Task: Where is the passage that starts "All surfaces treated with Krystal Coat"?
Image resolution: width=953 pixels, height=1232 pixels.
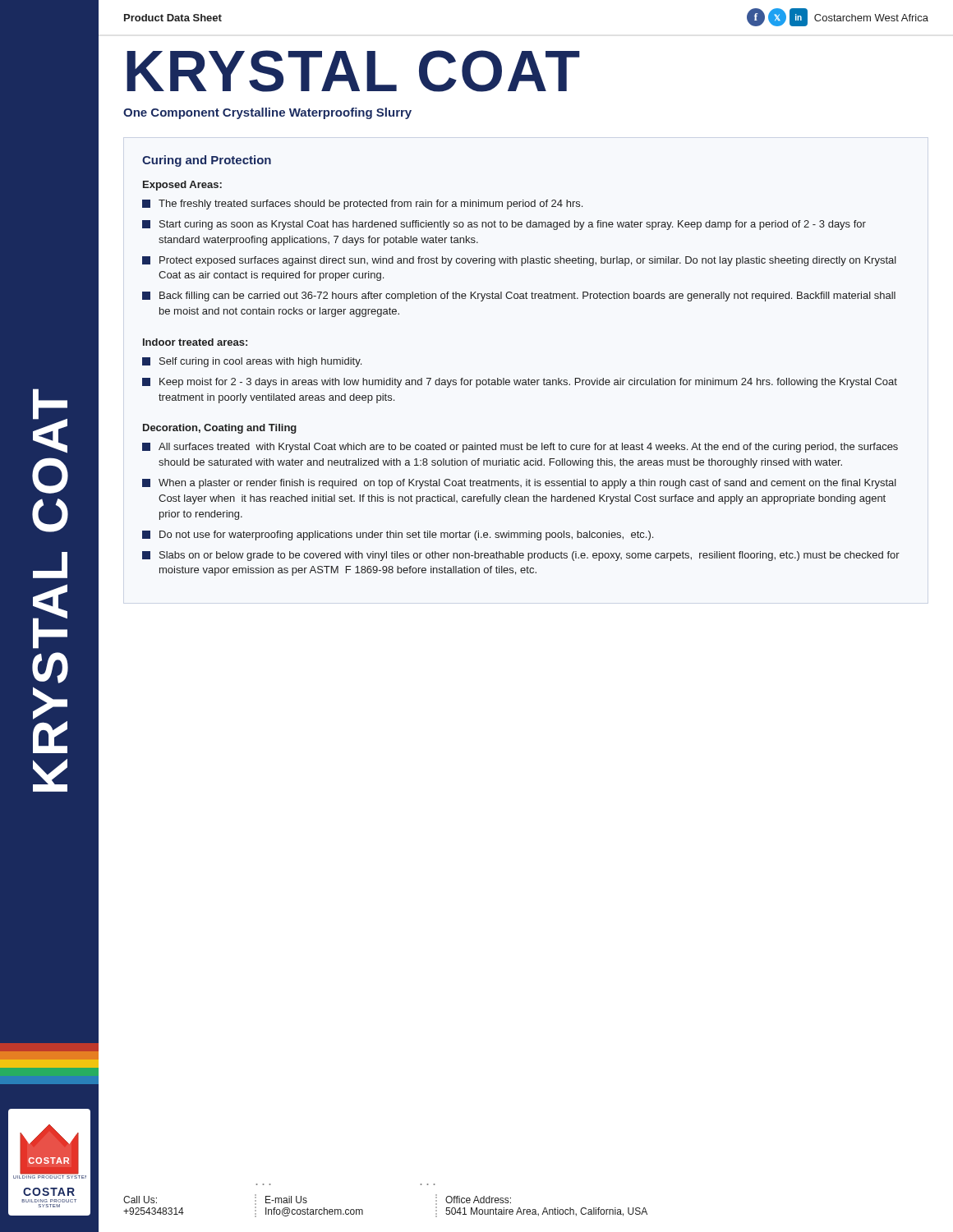Action: (526, 455)
